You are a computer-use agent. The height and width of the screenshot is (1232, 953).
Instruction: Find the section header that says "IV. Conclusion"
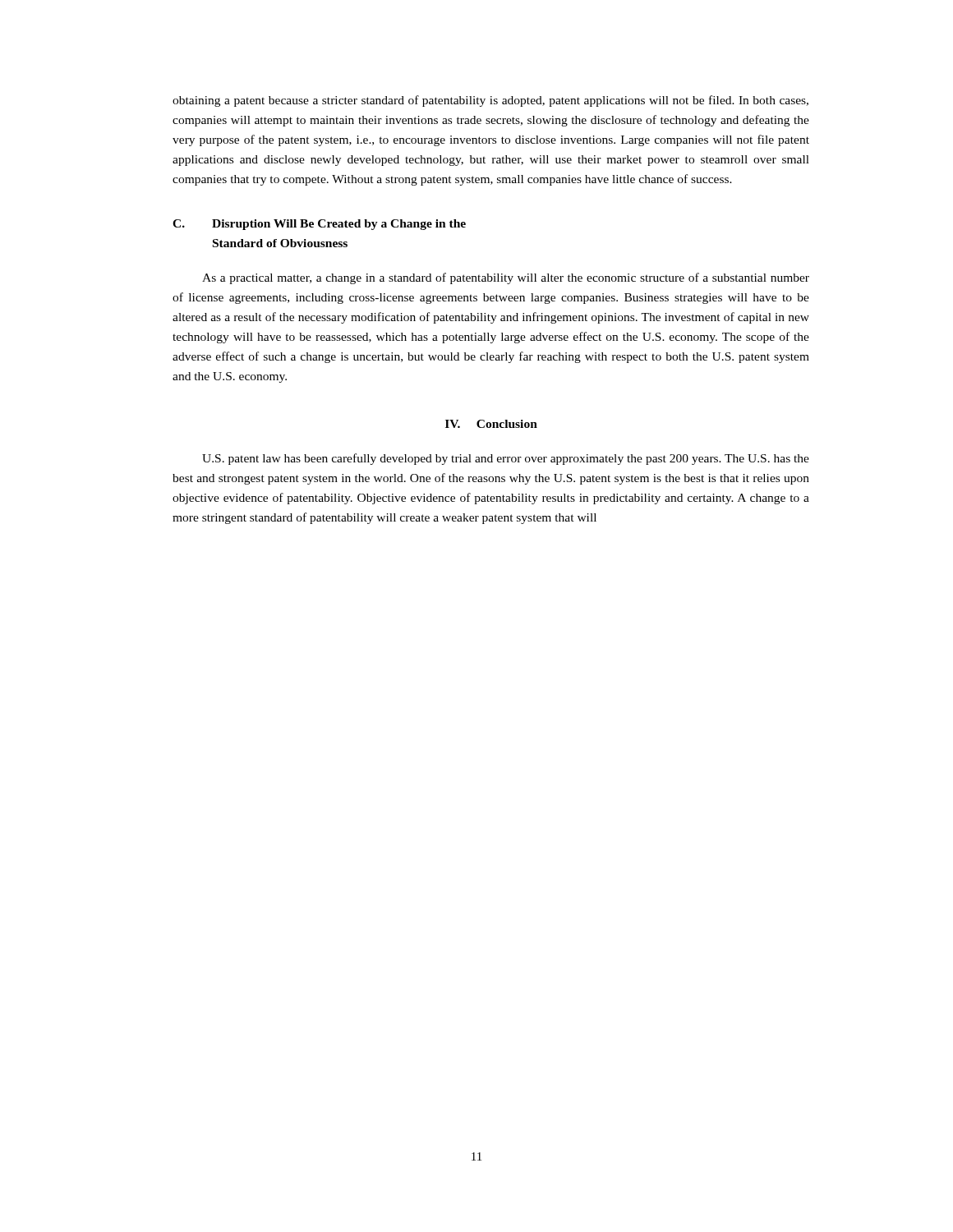click(491, 424)
